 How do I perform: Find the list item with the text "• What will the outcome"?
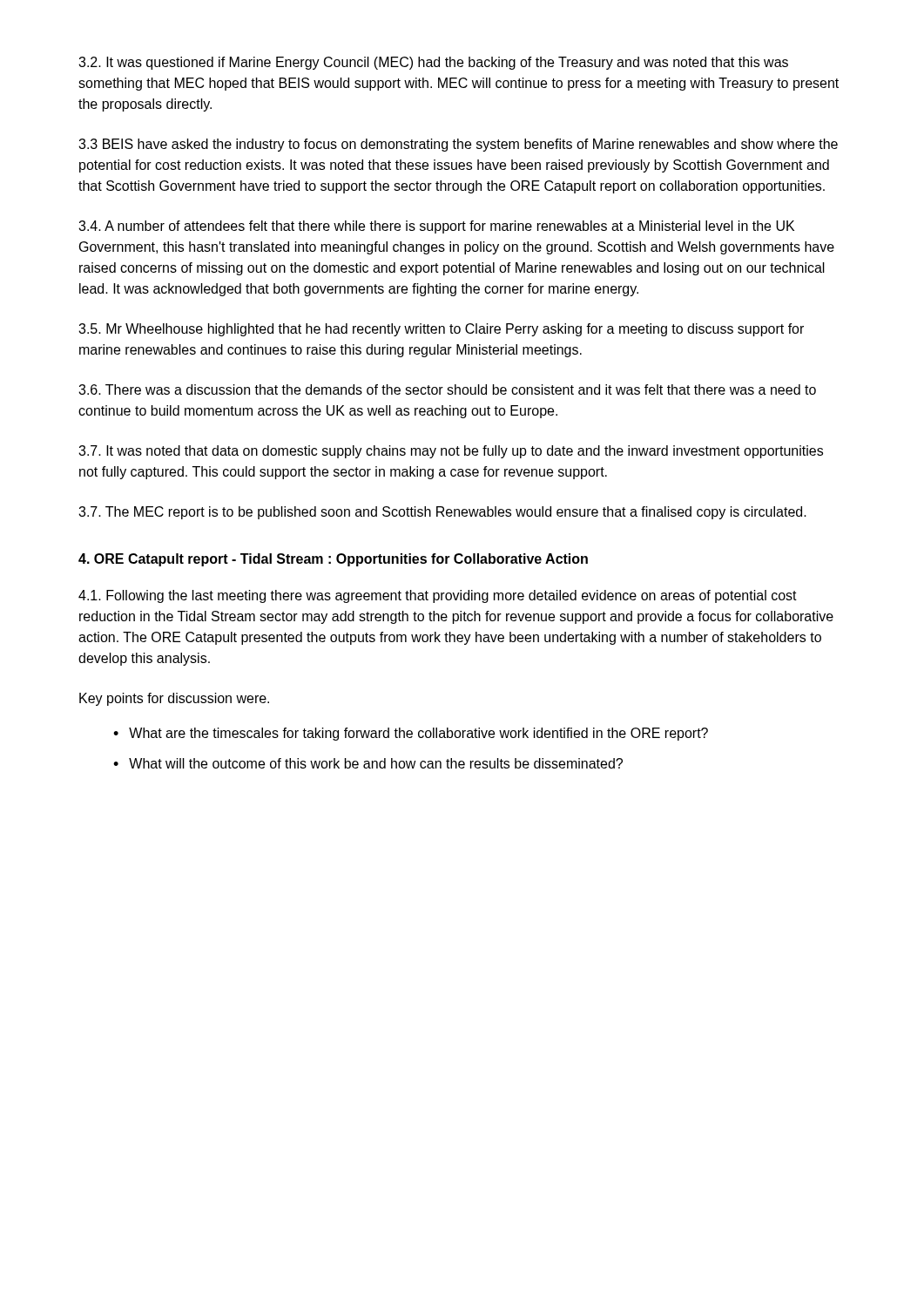pos(479,765)
